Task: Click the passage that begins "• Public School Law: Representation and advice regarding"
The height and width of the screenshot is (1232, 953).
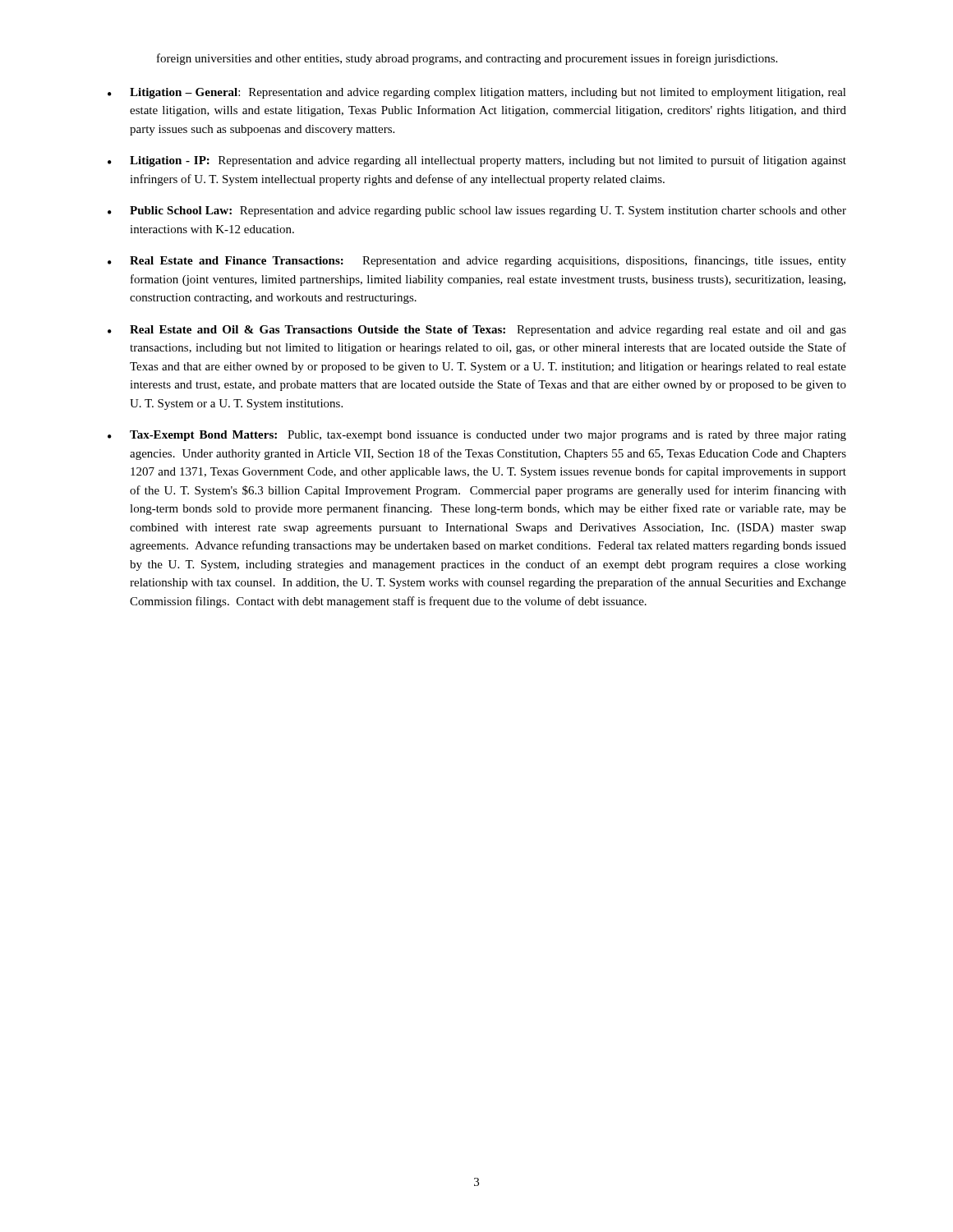Action: [476, 220]
